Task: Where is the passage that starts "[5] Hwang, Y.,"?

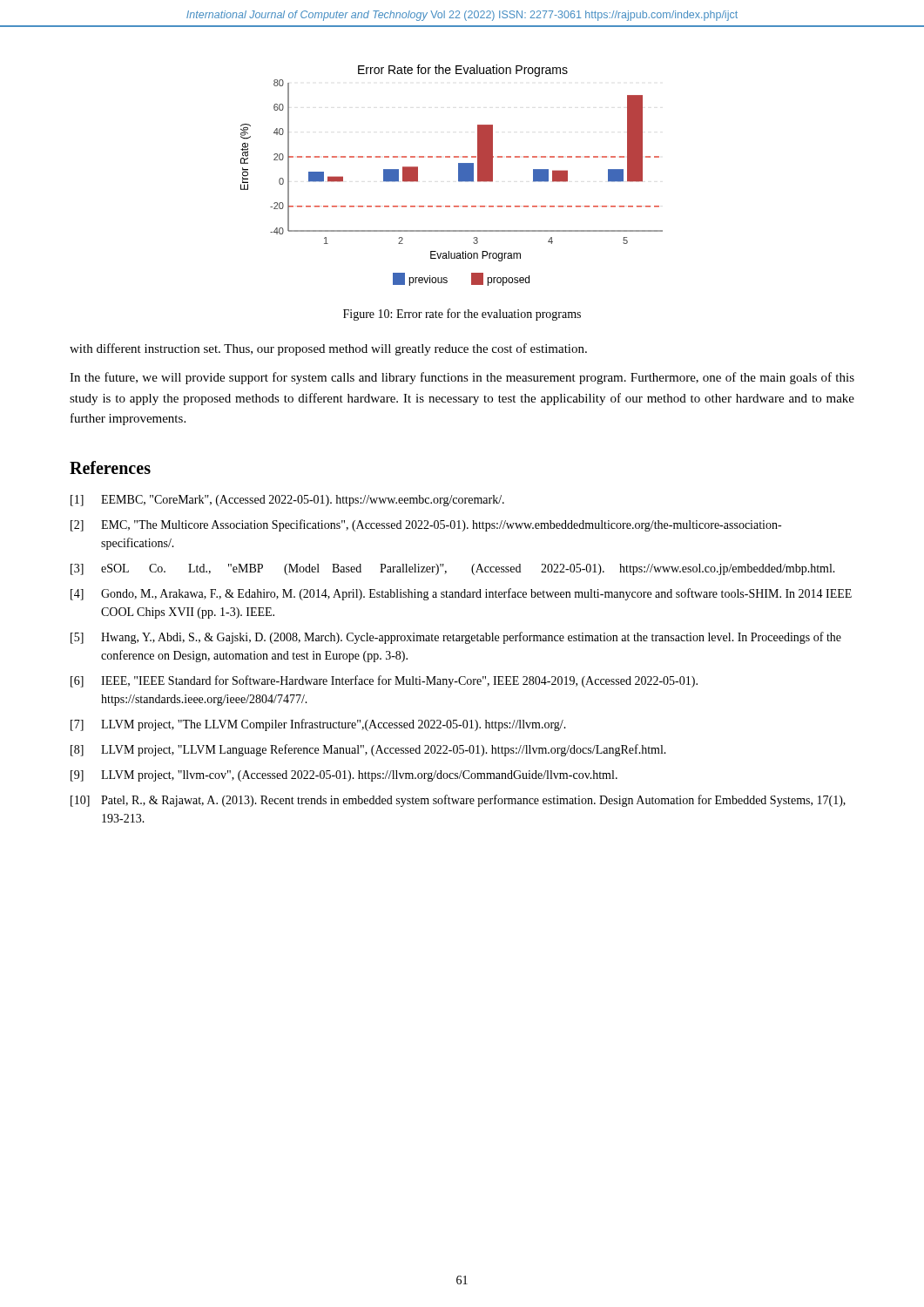Action: click(462, 647)
